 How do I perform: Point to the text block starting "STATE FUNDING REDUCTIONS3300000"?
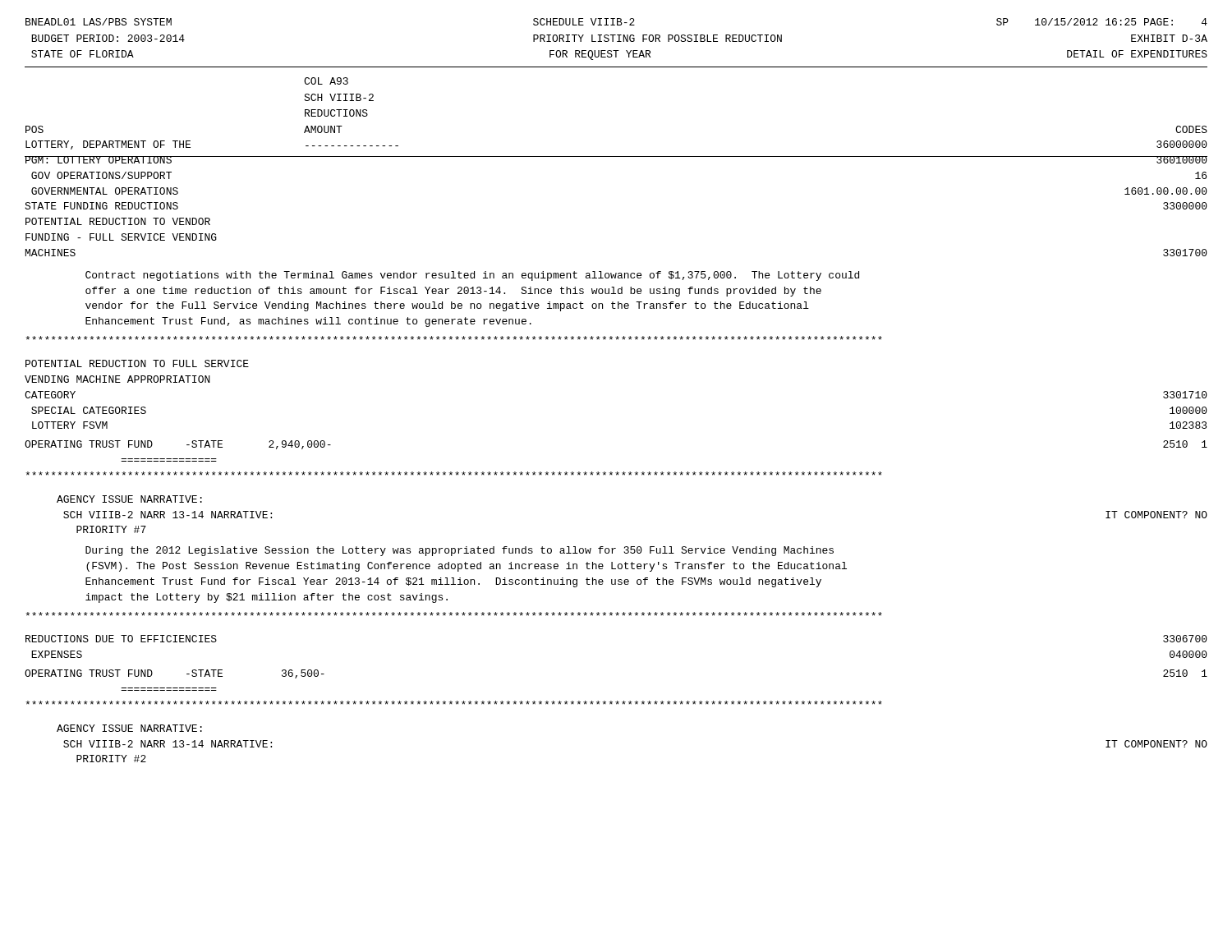98,206
